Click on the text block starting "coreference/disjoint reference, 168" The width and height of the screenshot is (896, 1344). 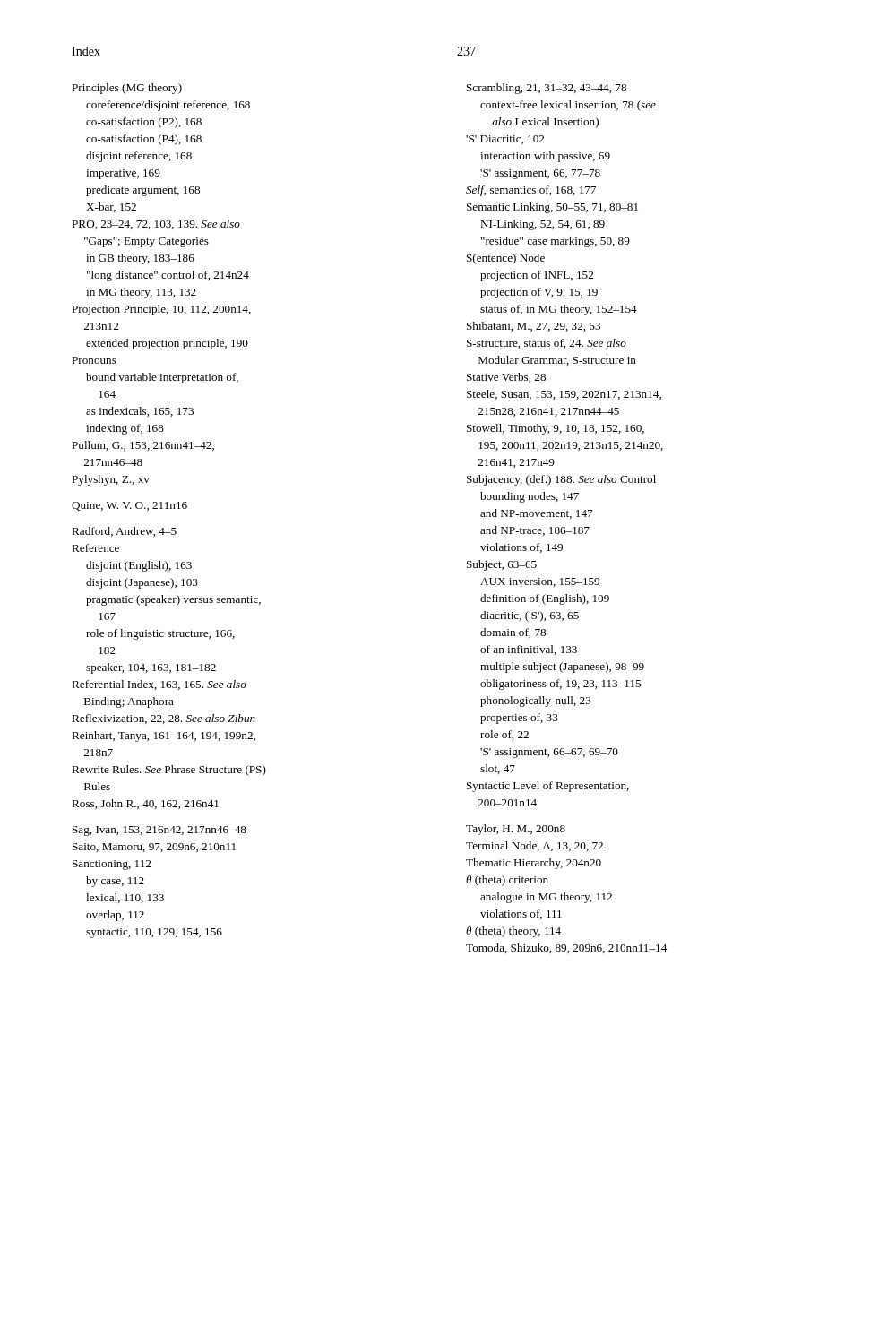coord(168,104)
